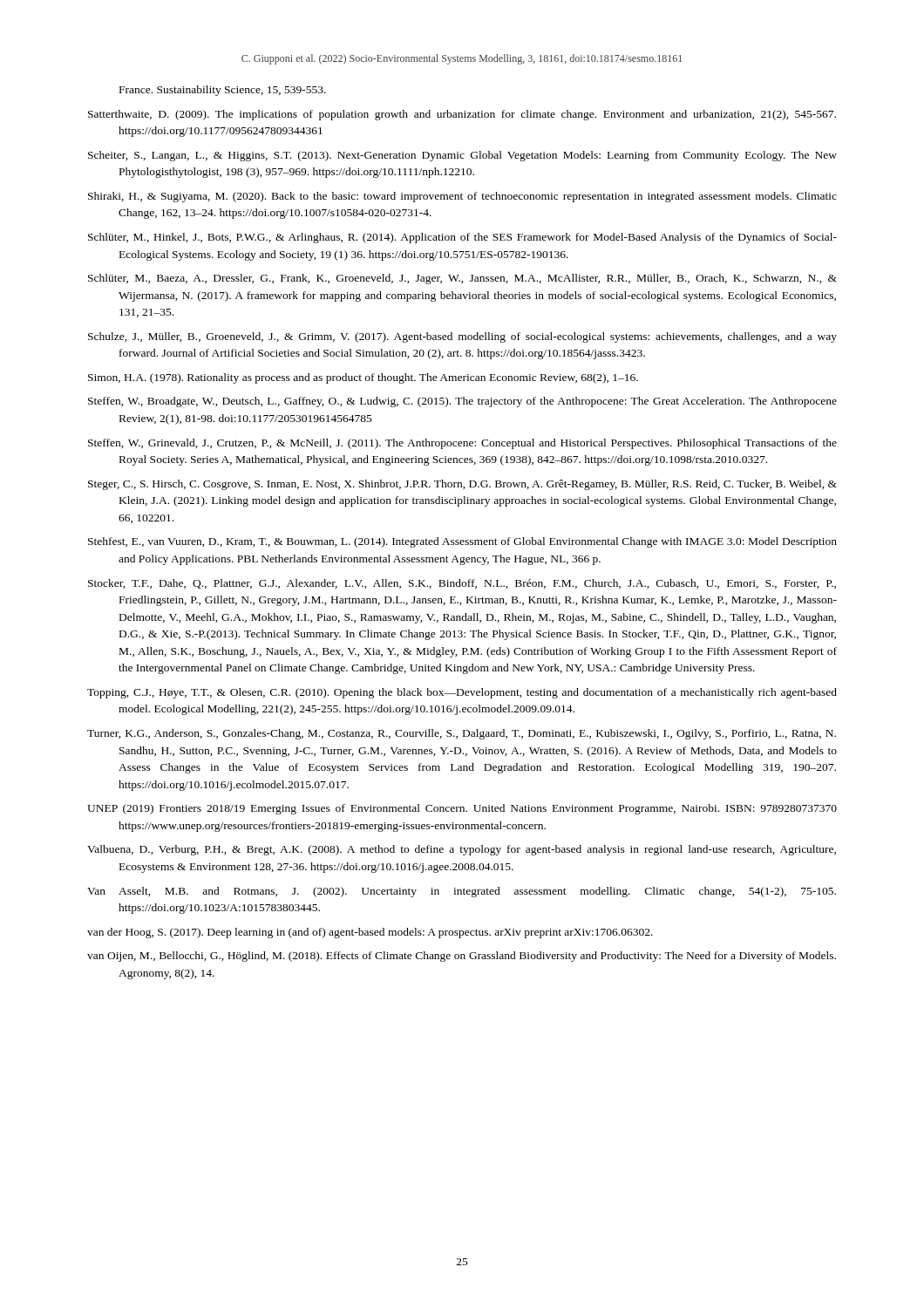Image resolution: width=924 pixels, height=1308 pixels.
Task: Select the list item that says "Schulze, J., Müller, B., Groeneveld, J., & Grimm,"
Action: [x=462, y=344]
